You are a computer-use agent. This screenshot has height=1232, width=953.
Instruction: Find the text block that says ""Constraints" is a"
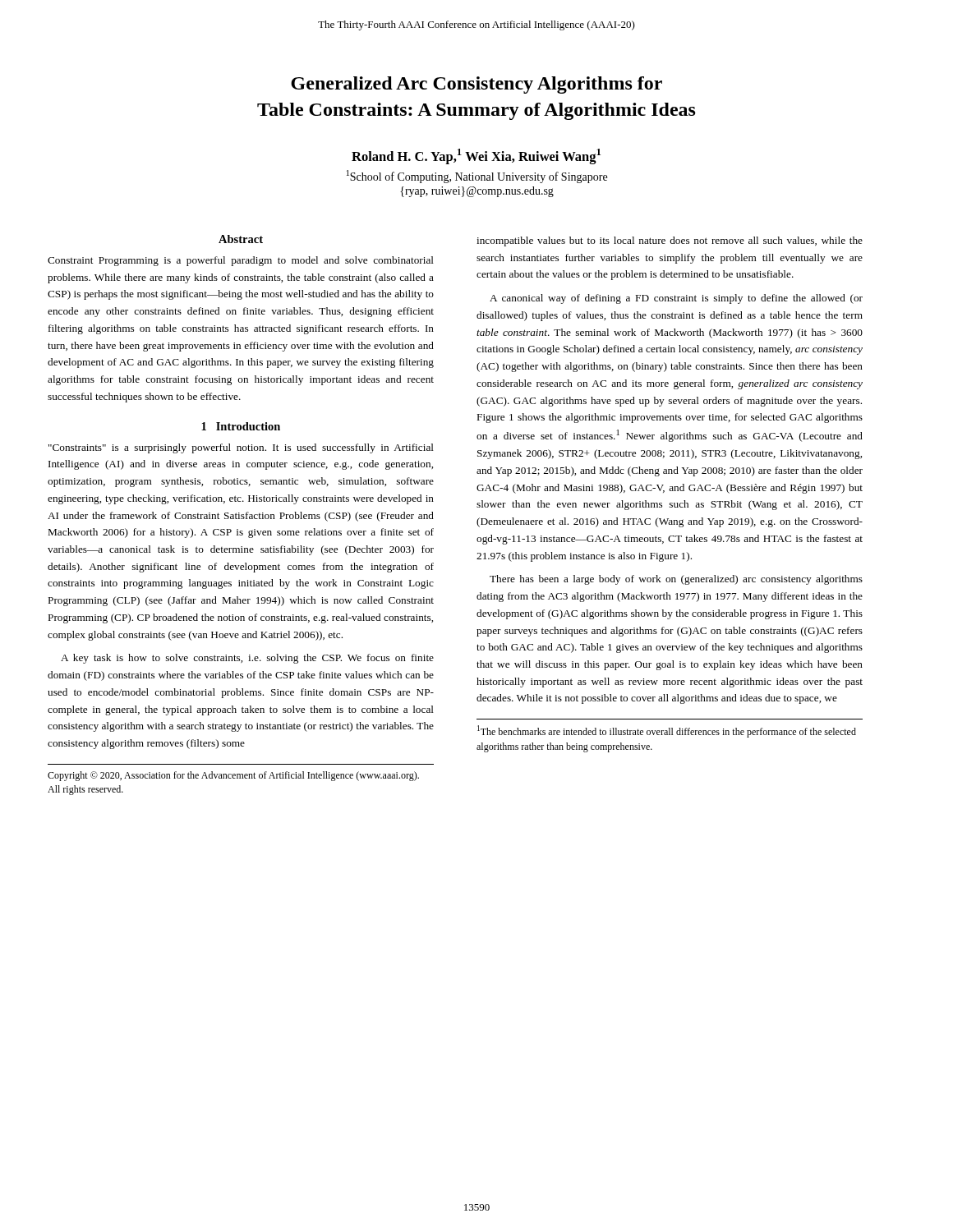[241, 596]
